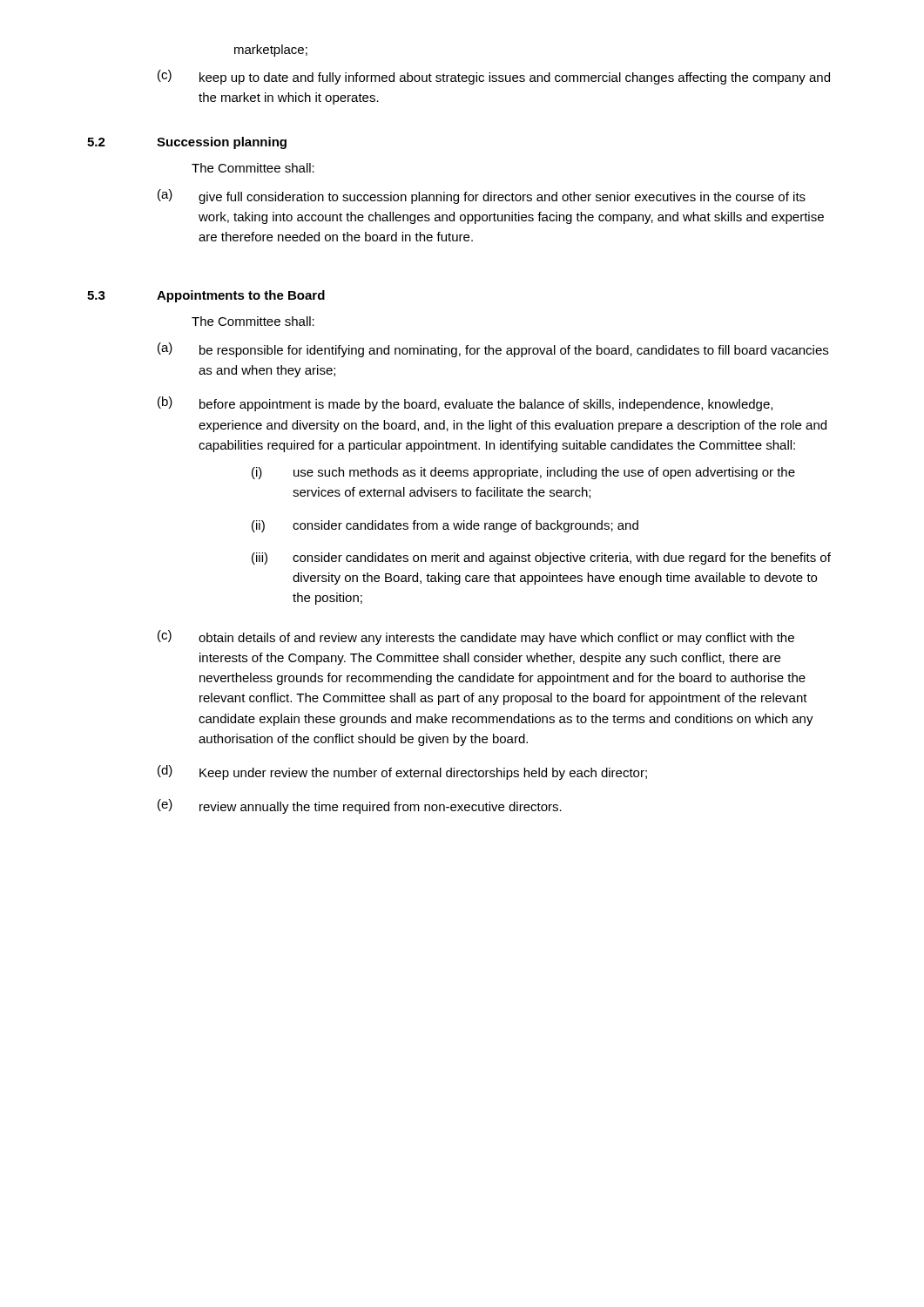Screen dimensions: 1307x924
Task: Point to the text block starting "(e) review annually the time required"
Action: [497, 807]
